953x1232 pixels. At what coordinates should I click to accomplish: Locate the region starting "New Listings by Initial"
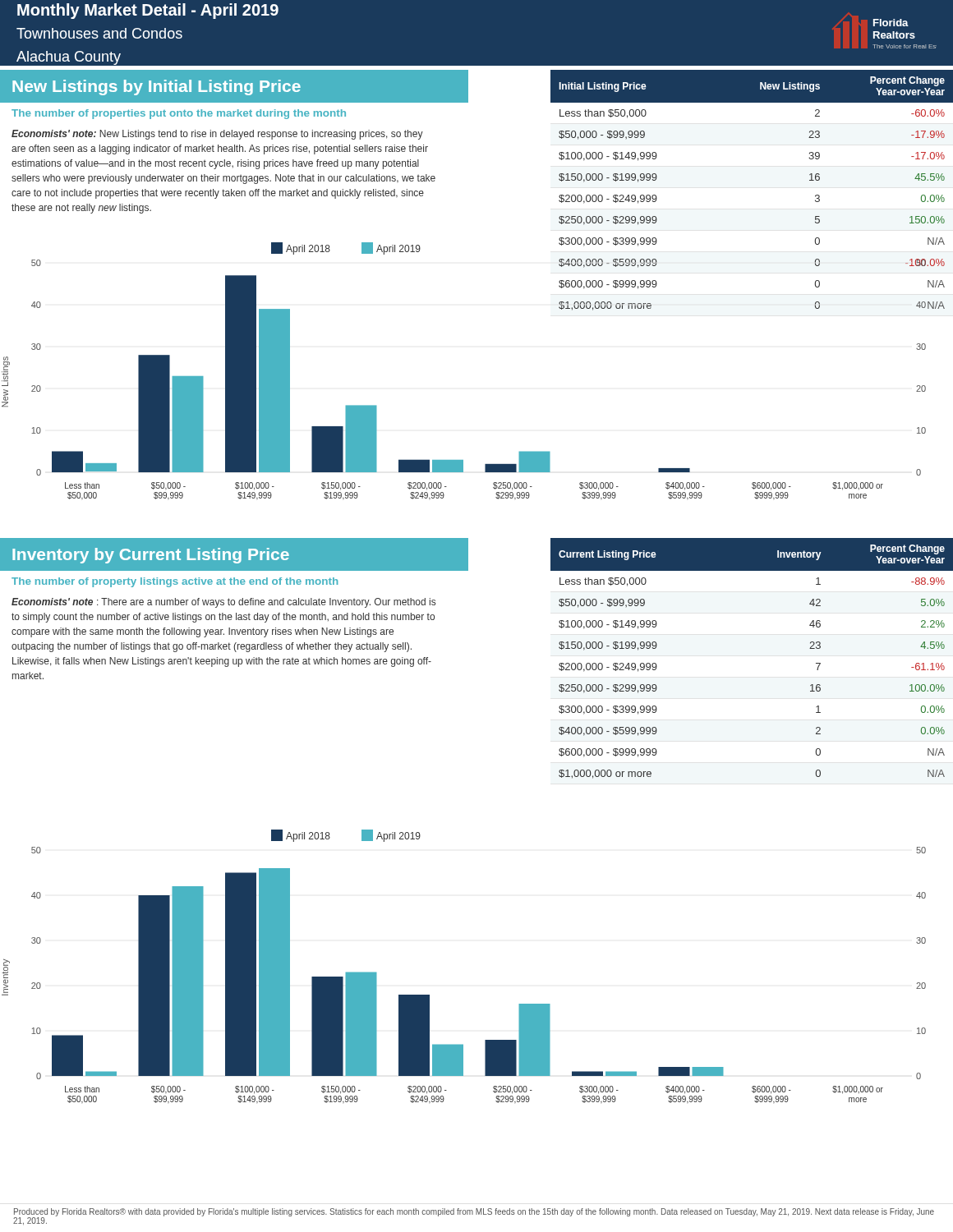point(156,86)
